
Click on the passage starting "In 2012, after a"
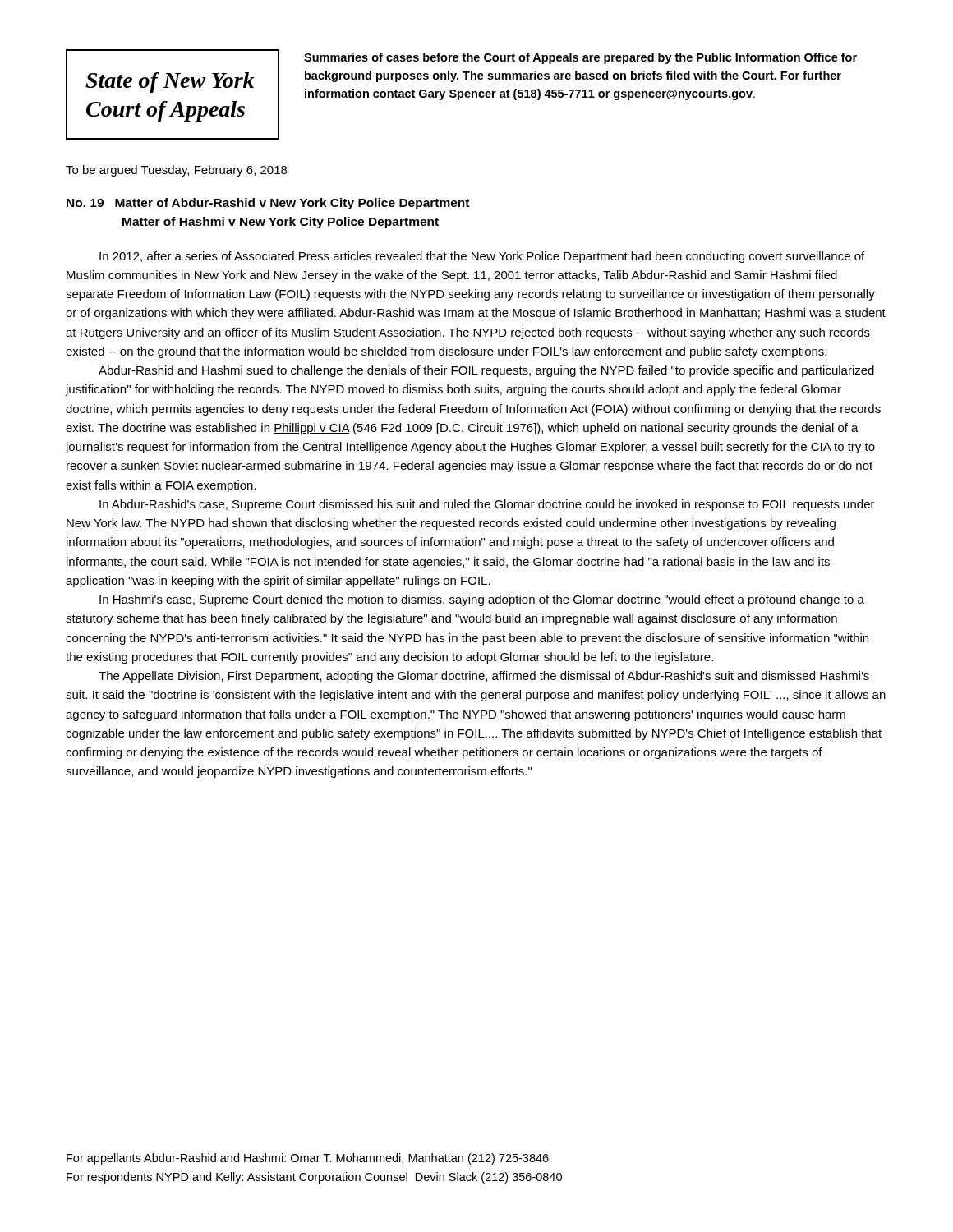click(x=476, y=303)
